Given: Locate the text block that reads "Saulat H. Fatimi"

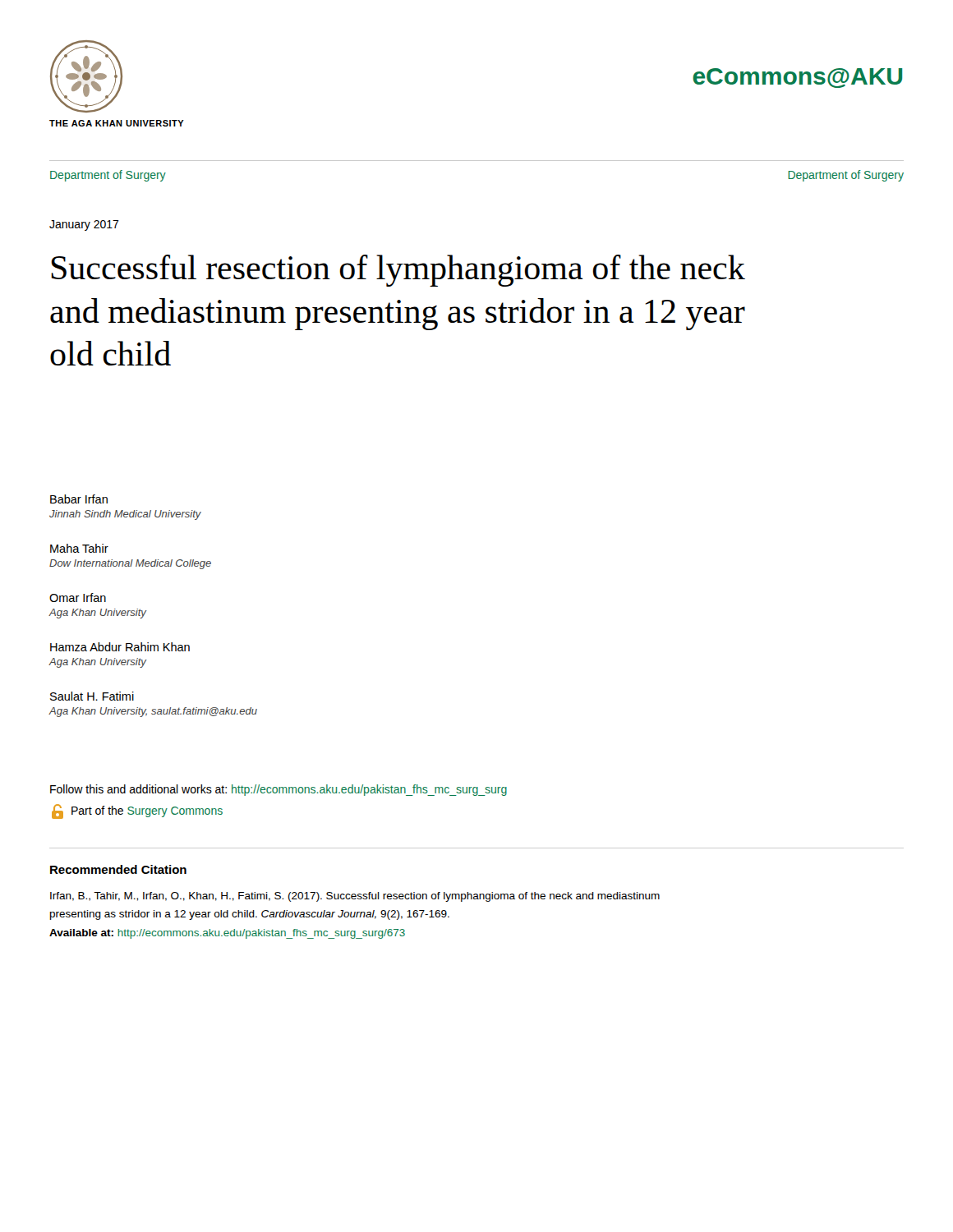Looking at the screenshot, I should [x=153, y=703].
